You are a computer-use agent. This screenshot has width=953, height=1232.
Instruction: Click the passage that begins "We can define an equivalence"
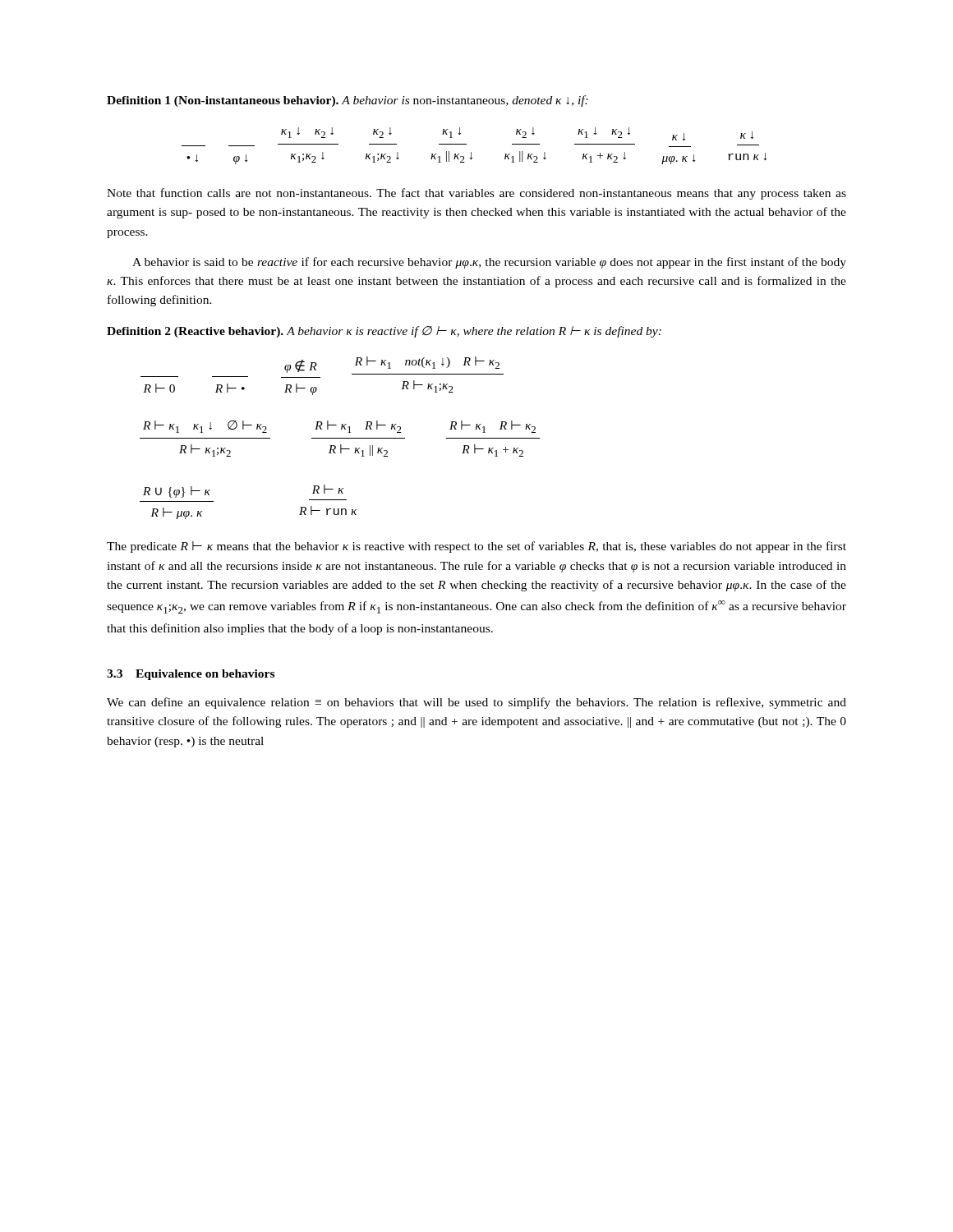tap(476, 721)
